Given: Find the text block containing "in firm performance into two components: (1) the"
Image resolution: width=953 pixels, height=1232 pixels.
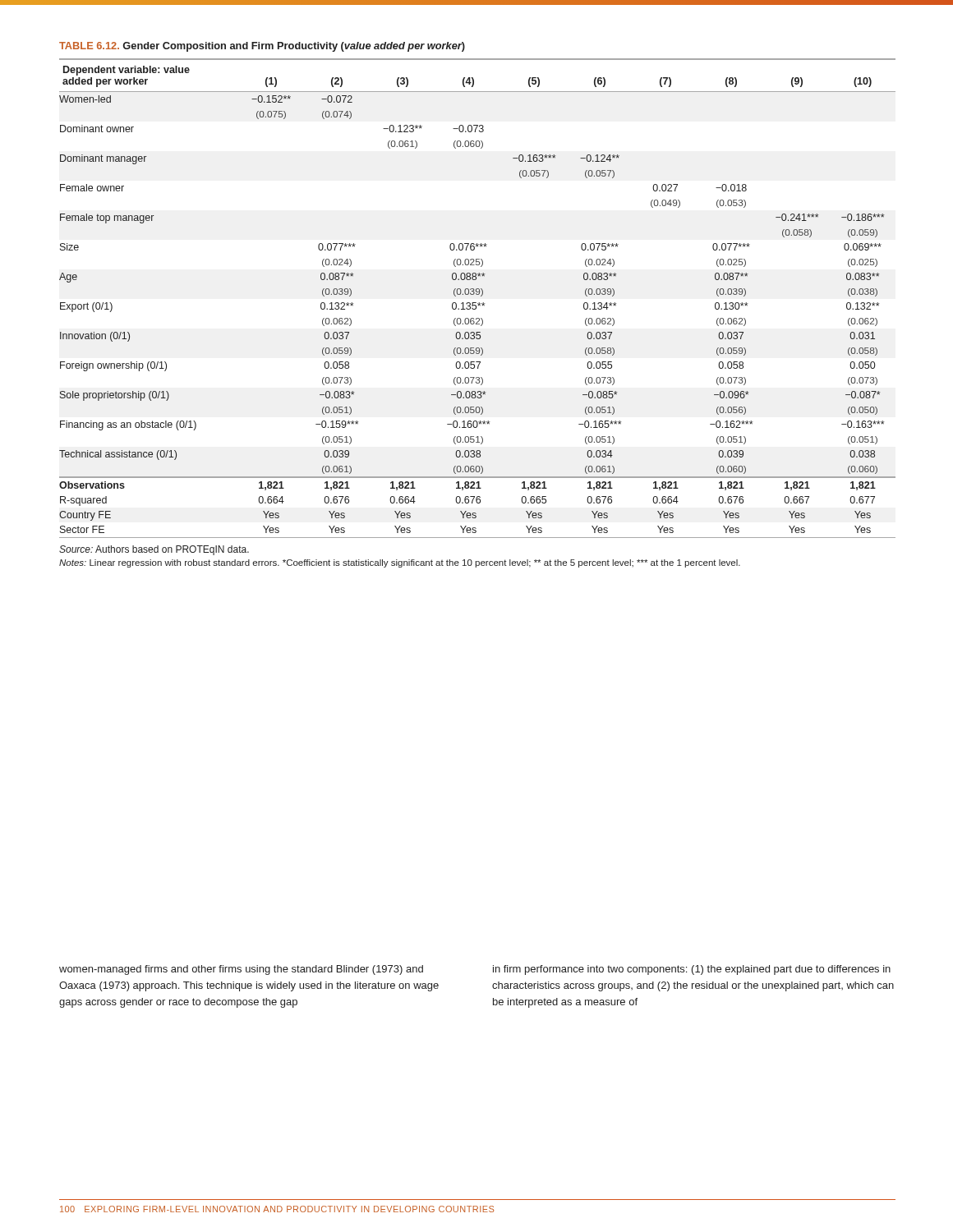Looking at the screenshot, I should tap(693, 985).
